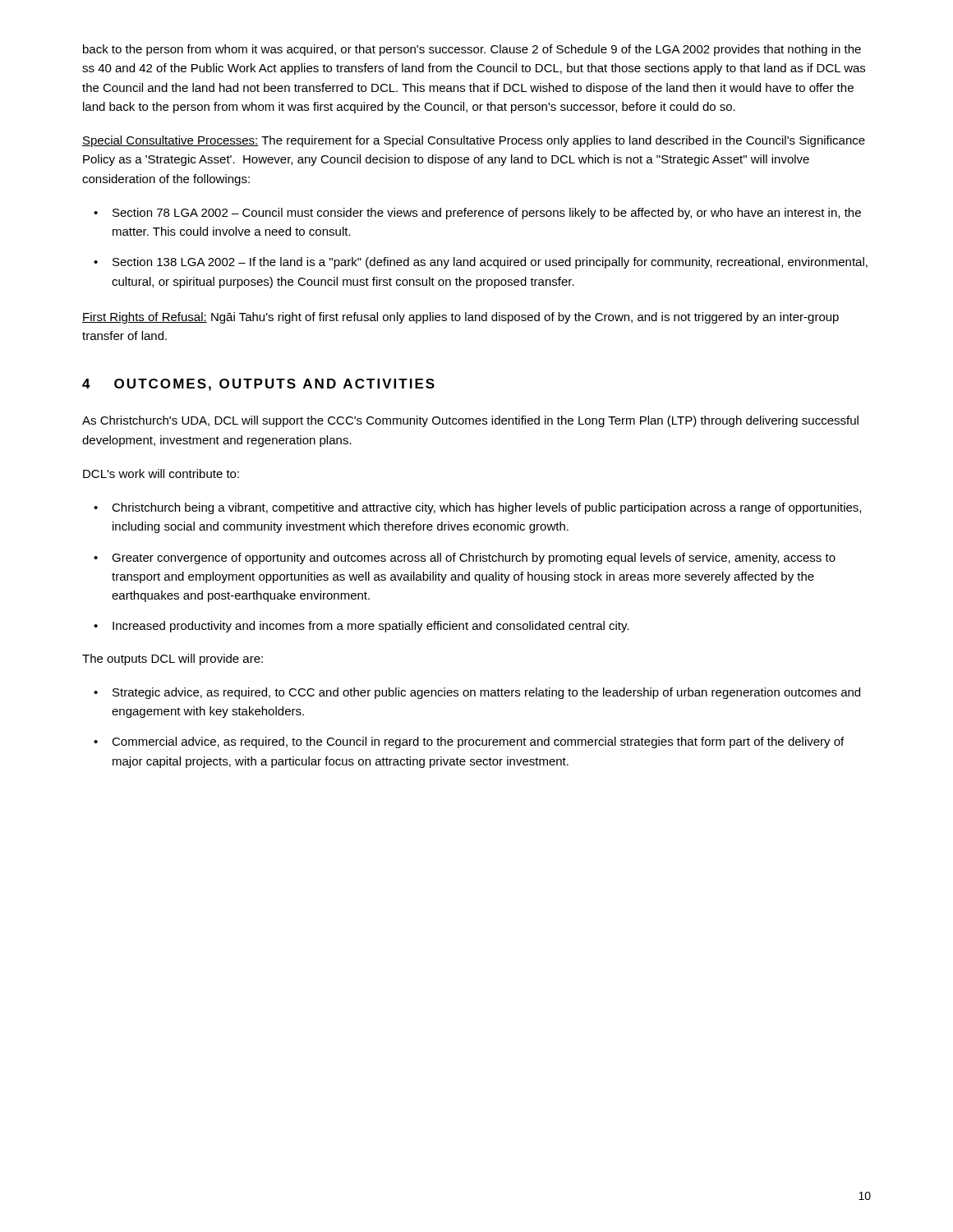
Task: Navigate to the element starting "Strategic advice, as"
Action: (x=486, y=701)
